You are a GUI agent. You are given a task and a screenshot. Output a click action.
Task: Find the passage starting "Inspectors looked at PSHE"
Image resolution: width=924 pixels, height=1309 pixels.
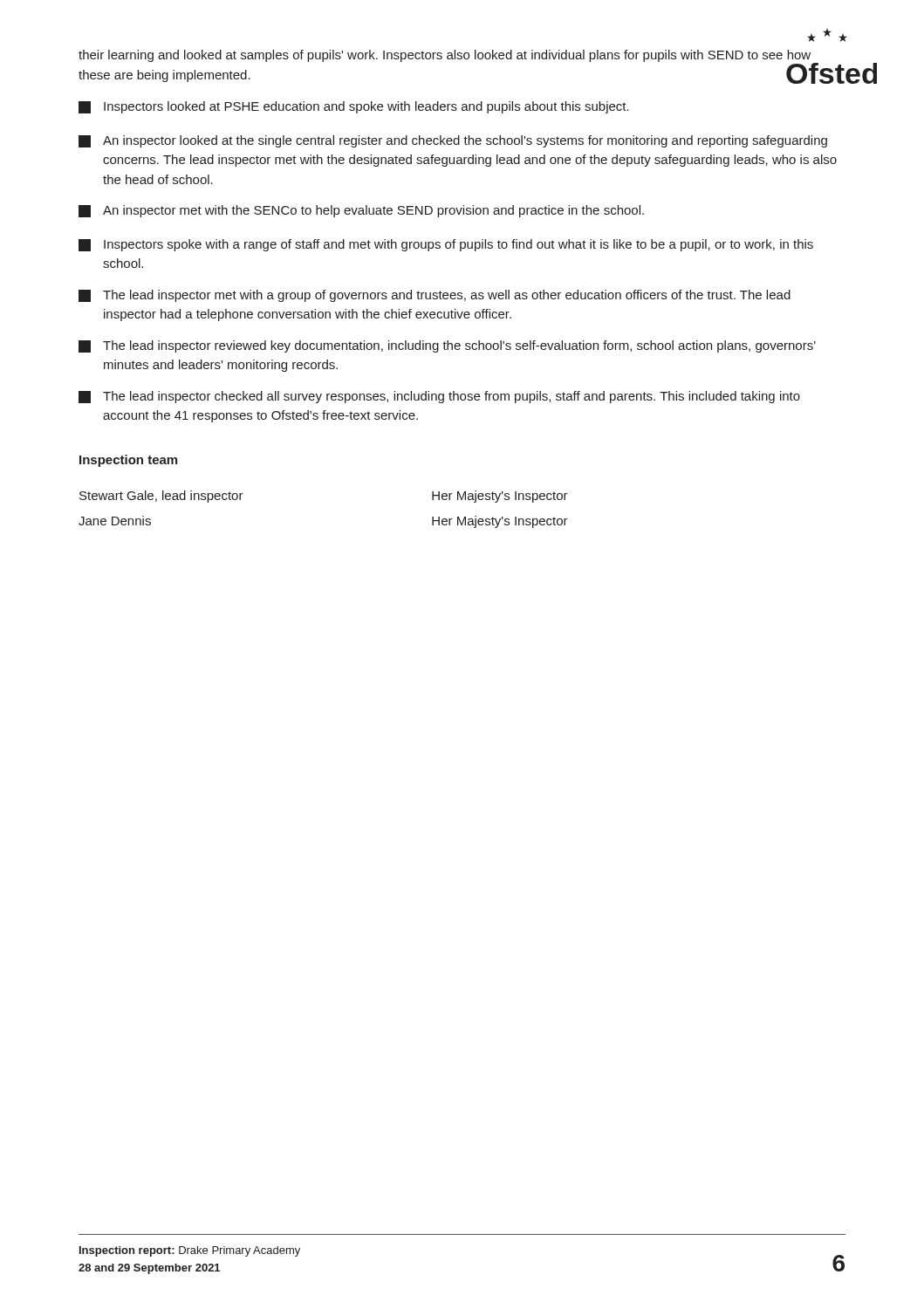coord(462,108)
